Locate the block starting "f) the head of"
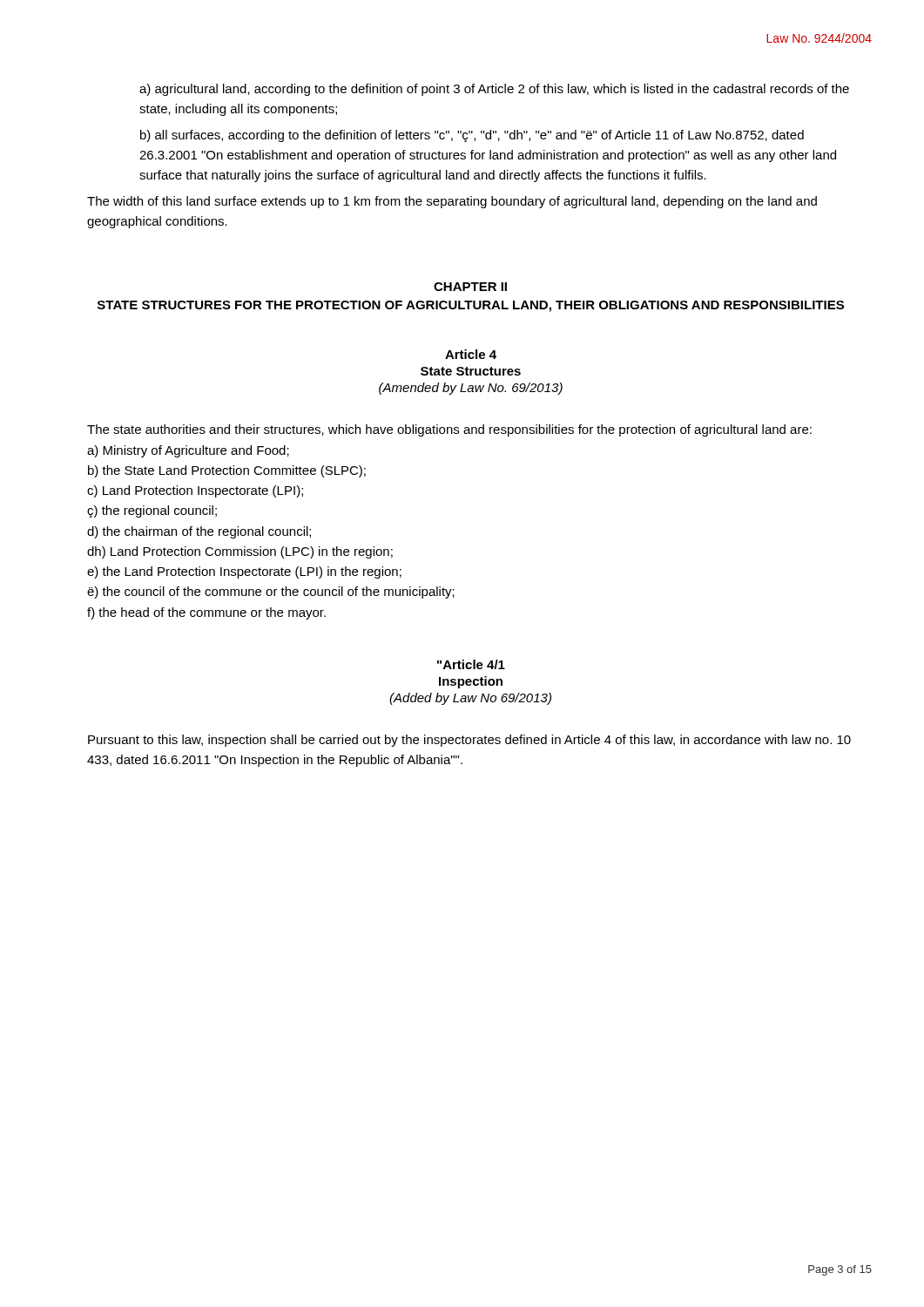This screenshot has height=1307, width=924. click(207, 612)
